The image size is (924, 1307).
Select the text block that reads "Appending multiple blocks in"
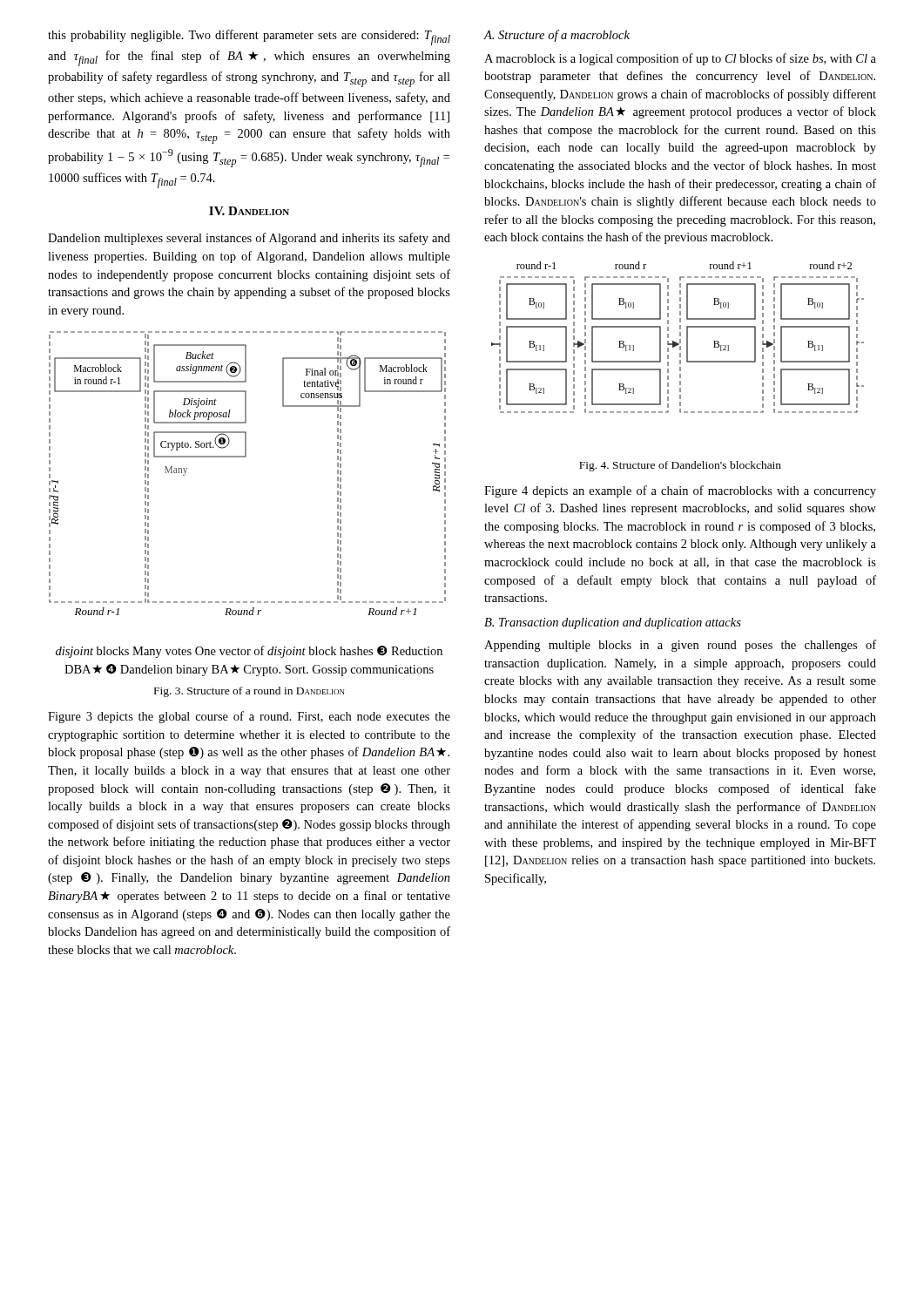tap(680, 762)
